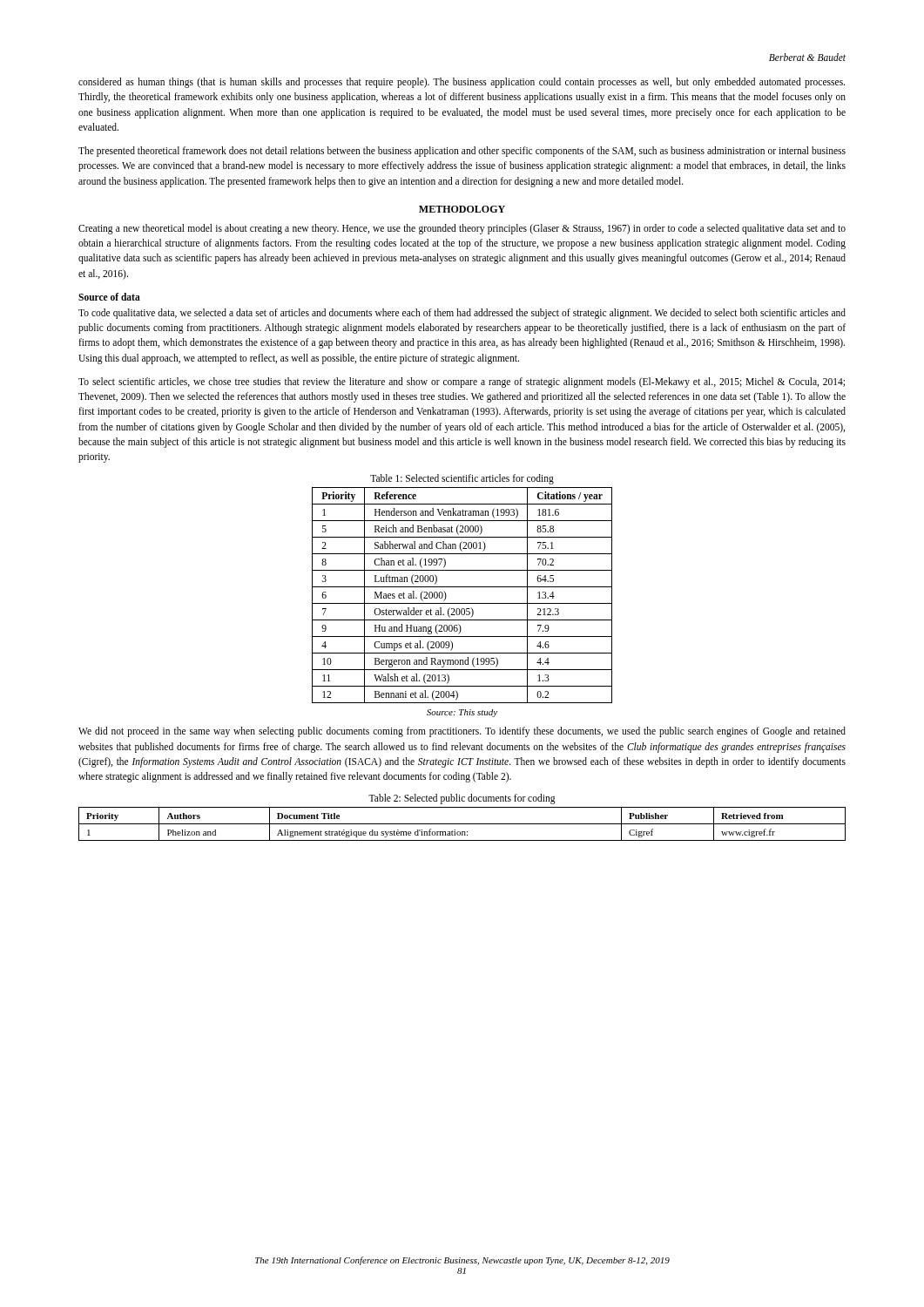Locate the text block that says "The presented theoretical framework"

[x=462, y=166]
